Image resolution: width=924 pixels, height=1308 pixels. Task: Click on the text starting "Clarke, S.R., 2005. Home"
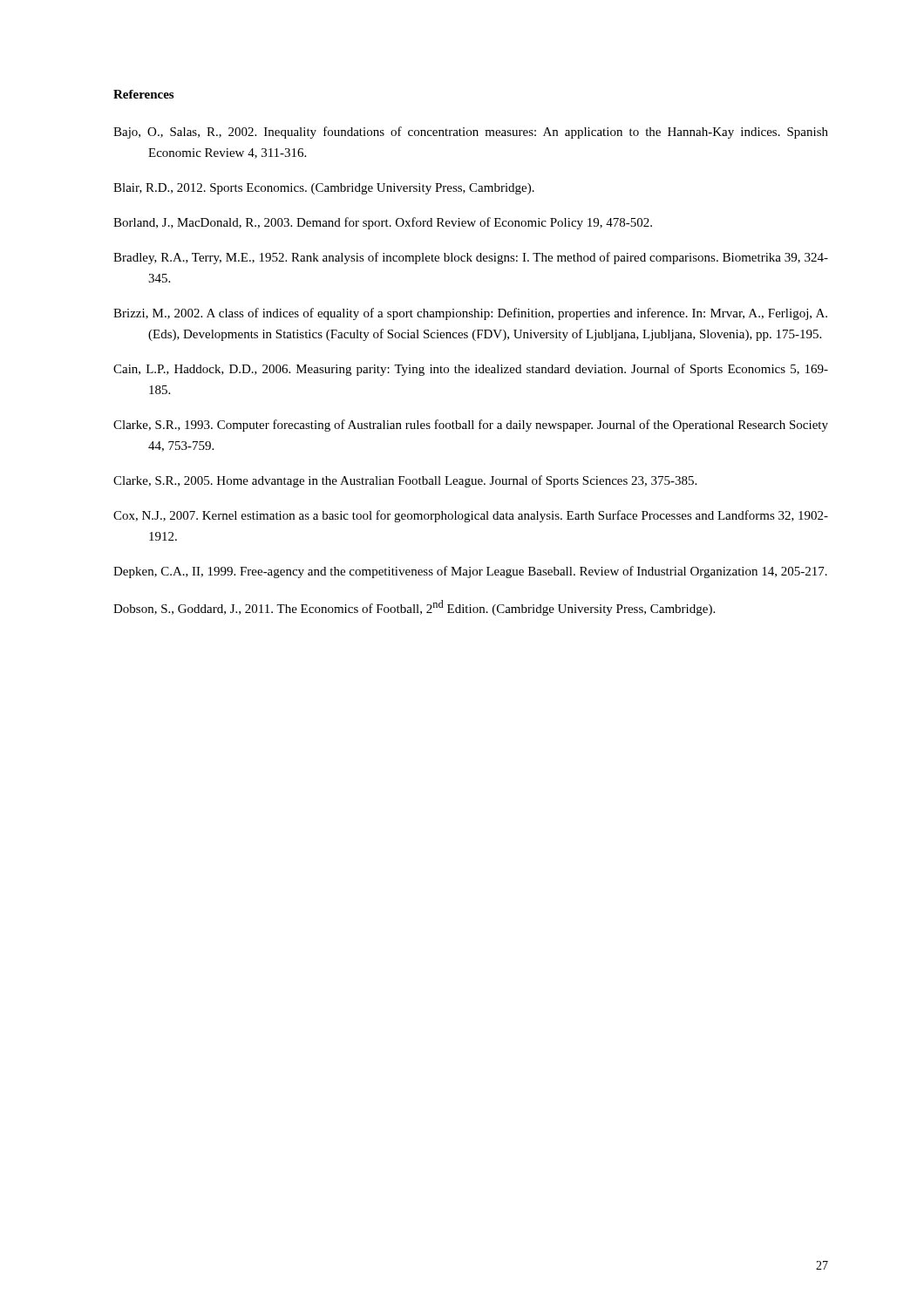(x=405, y=480)
